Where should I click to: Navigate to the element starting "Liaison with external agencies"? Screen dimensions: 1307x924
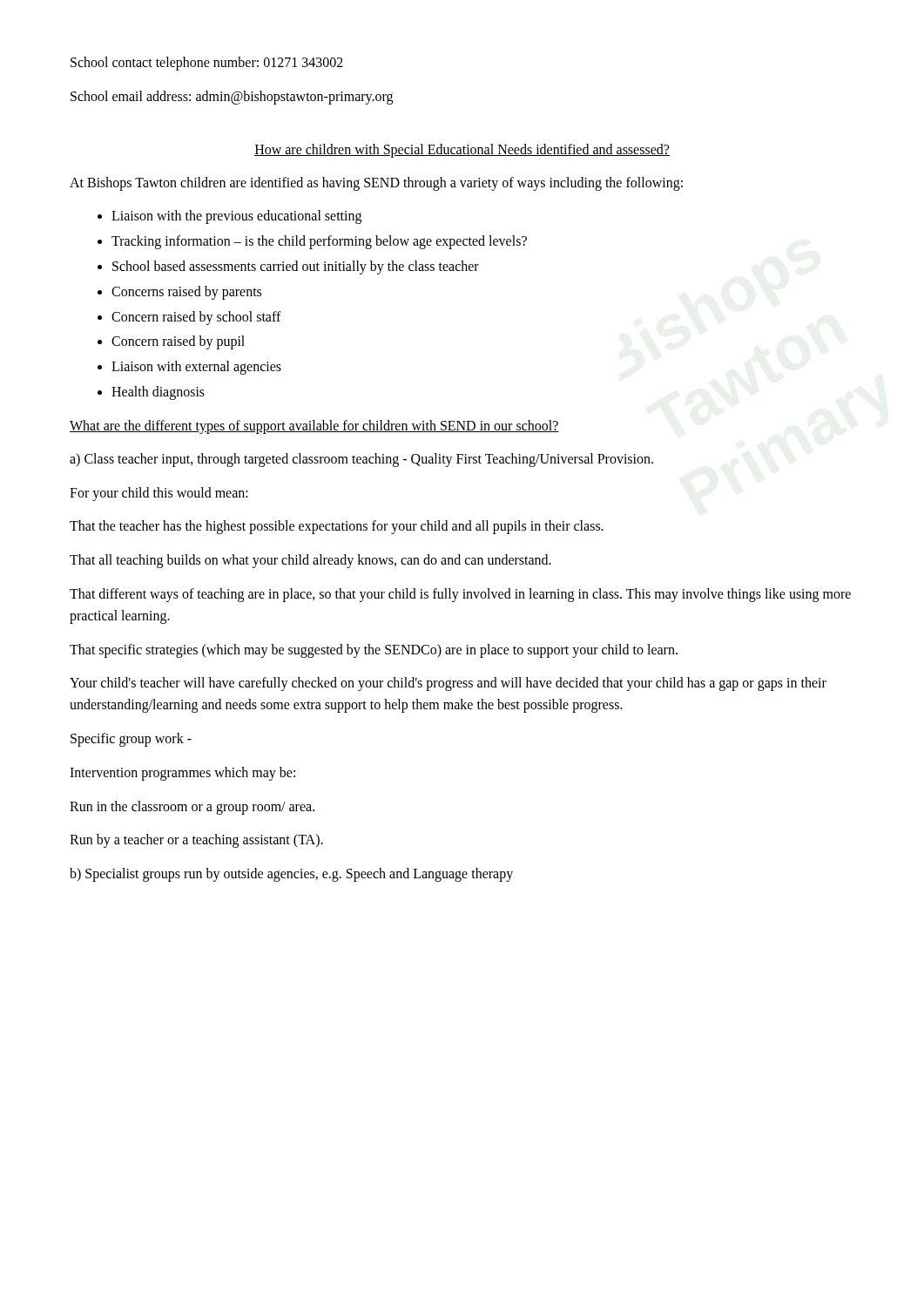tap(196, 367)
